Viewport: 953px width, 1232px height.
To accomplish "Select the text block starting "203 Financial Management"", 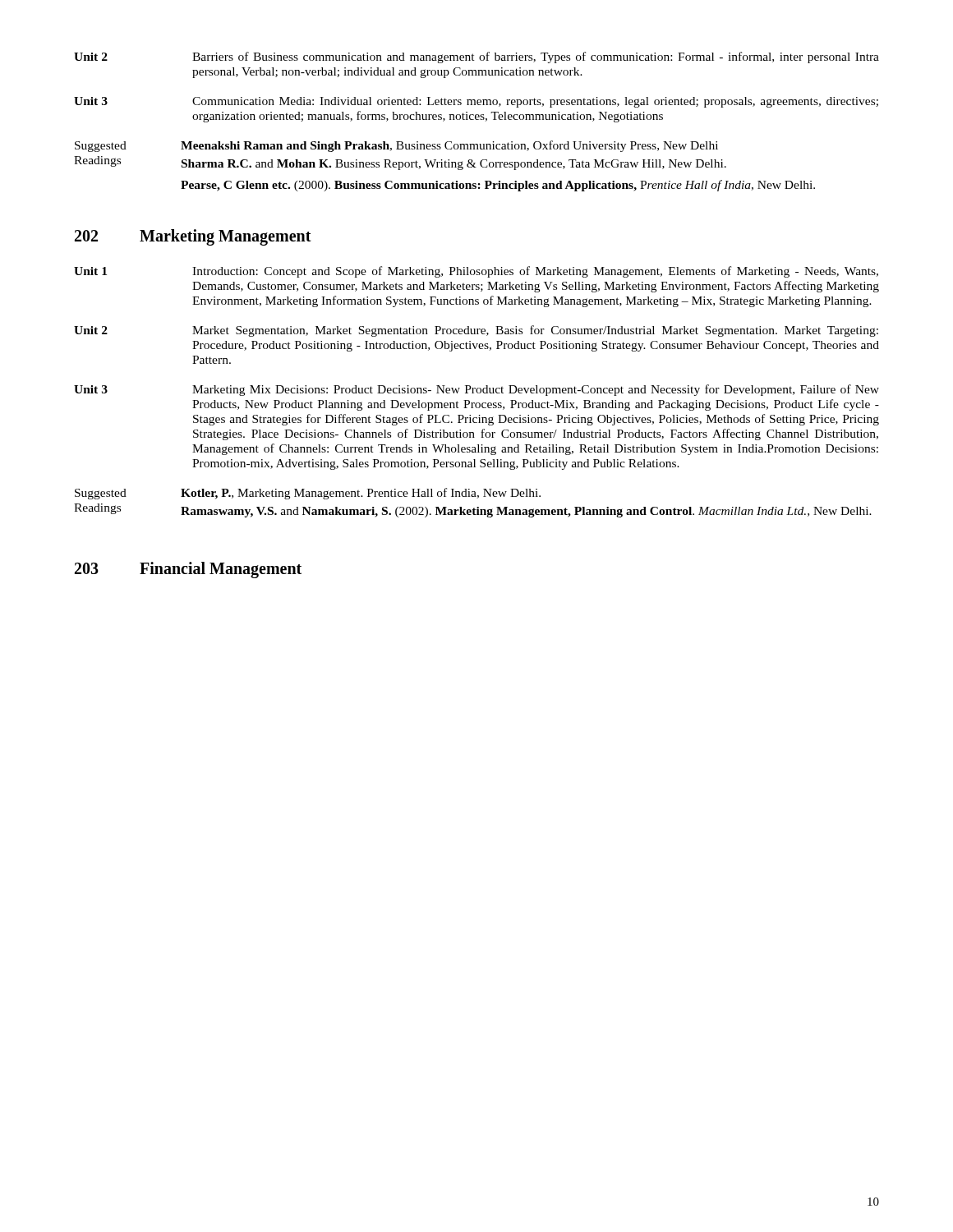I will [x=188, y=569].
